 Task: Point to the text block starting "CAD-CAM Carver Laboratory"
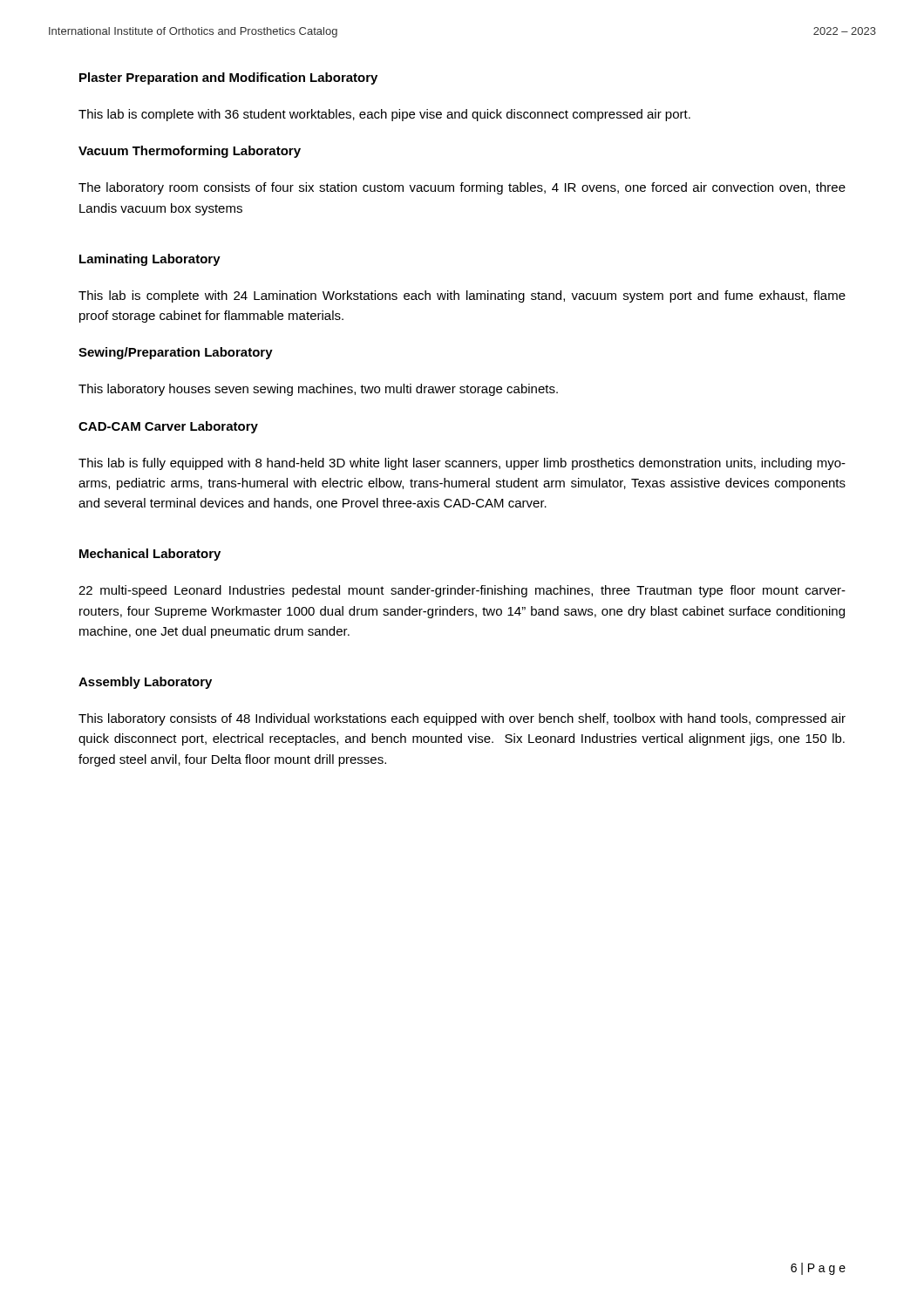click(168, 427)
